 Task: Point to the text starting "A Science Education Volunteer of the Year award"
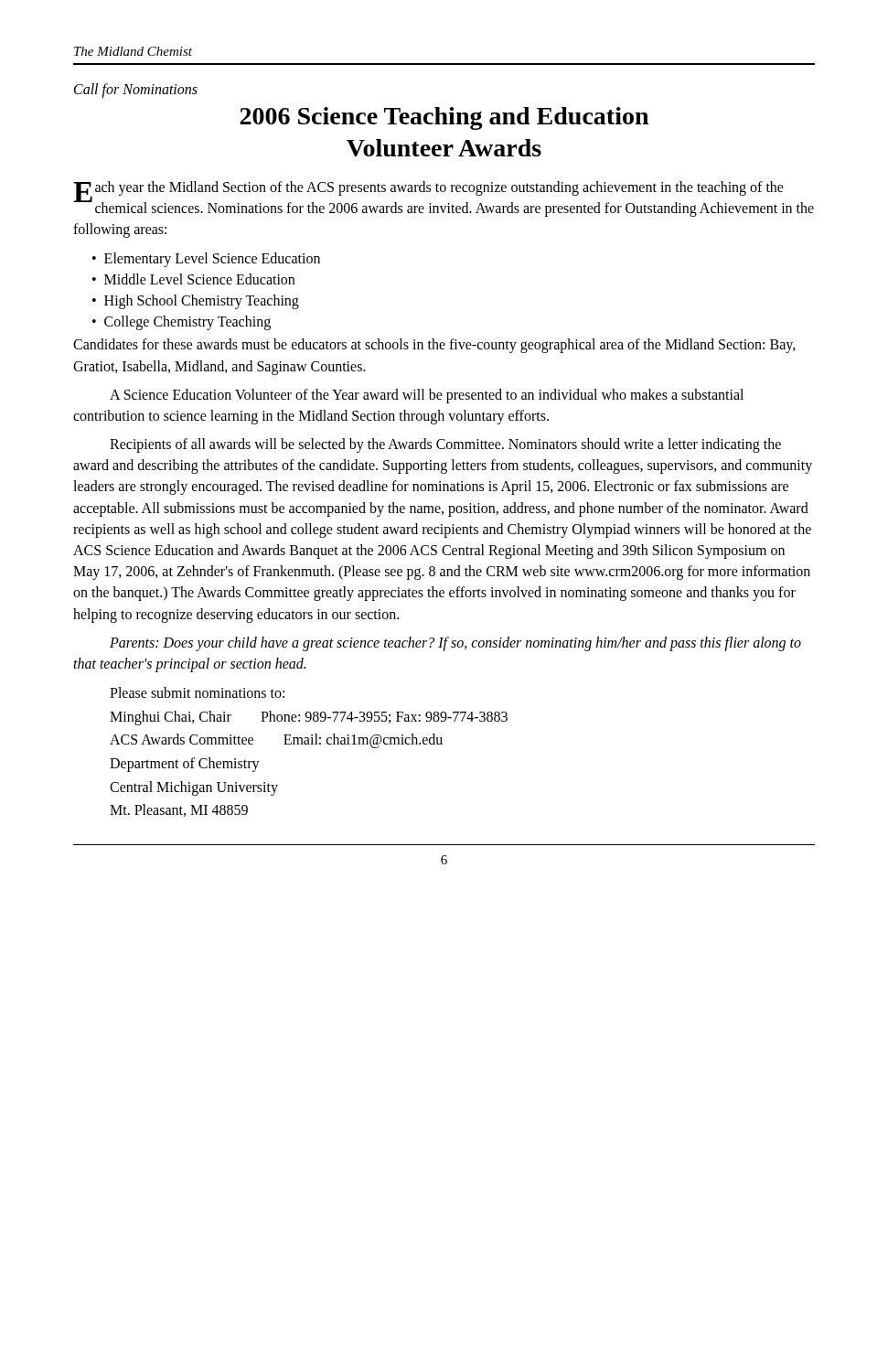409,405
